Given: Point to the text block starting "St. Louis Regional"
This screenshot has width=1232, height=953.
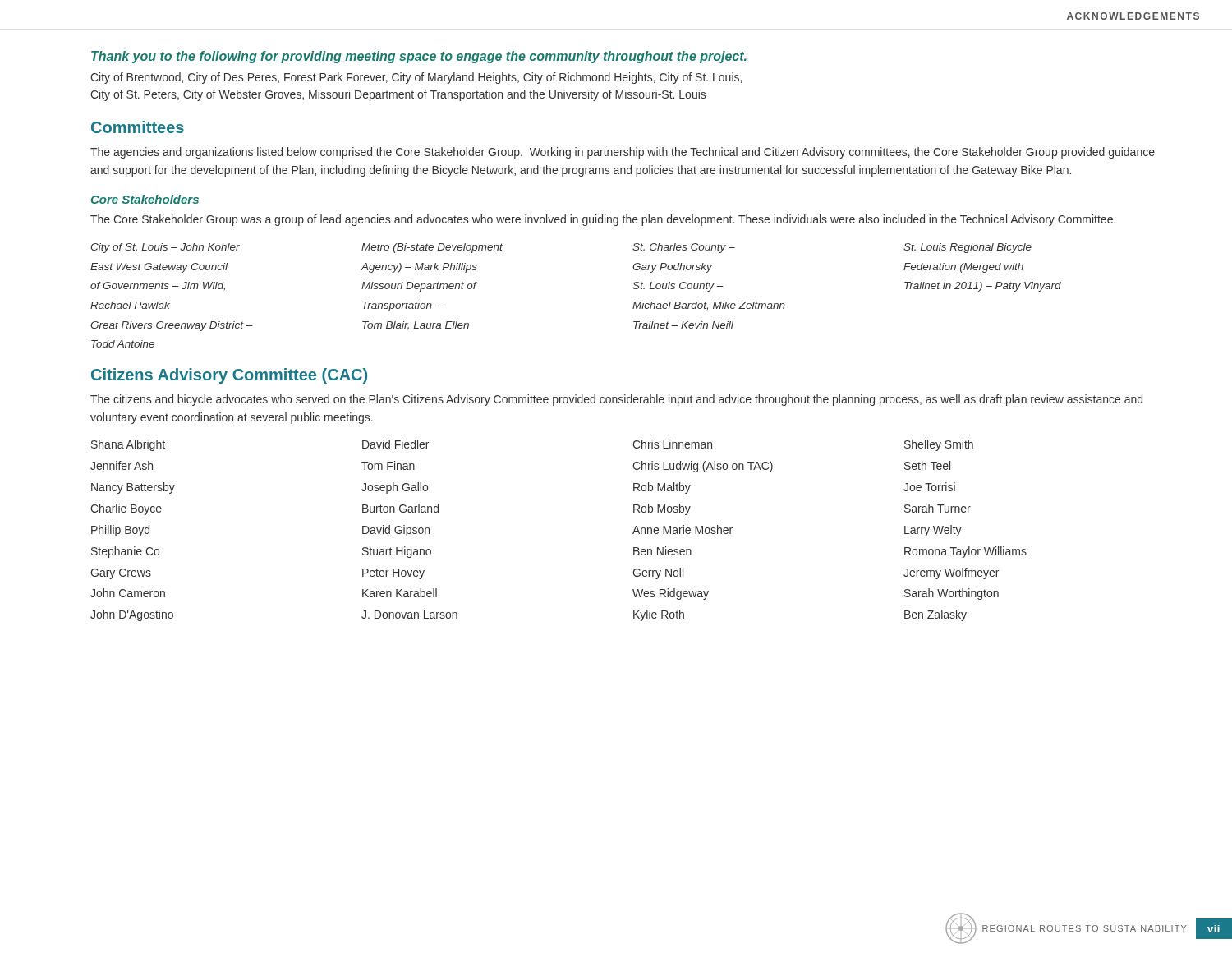Looking at the screenshot, I should coord(982,266).
